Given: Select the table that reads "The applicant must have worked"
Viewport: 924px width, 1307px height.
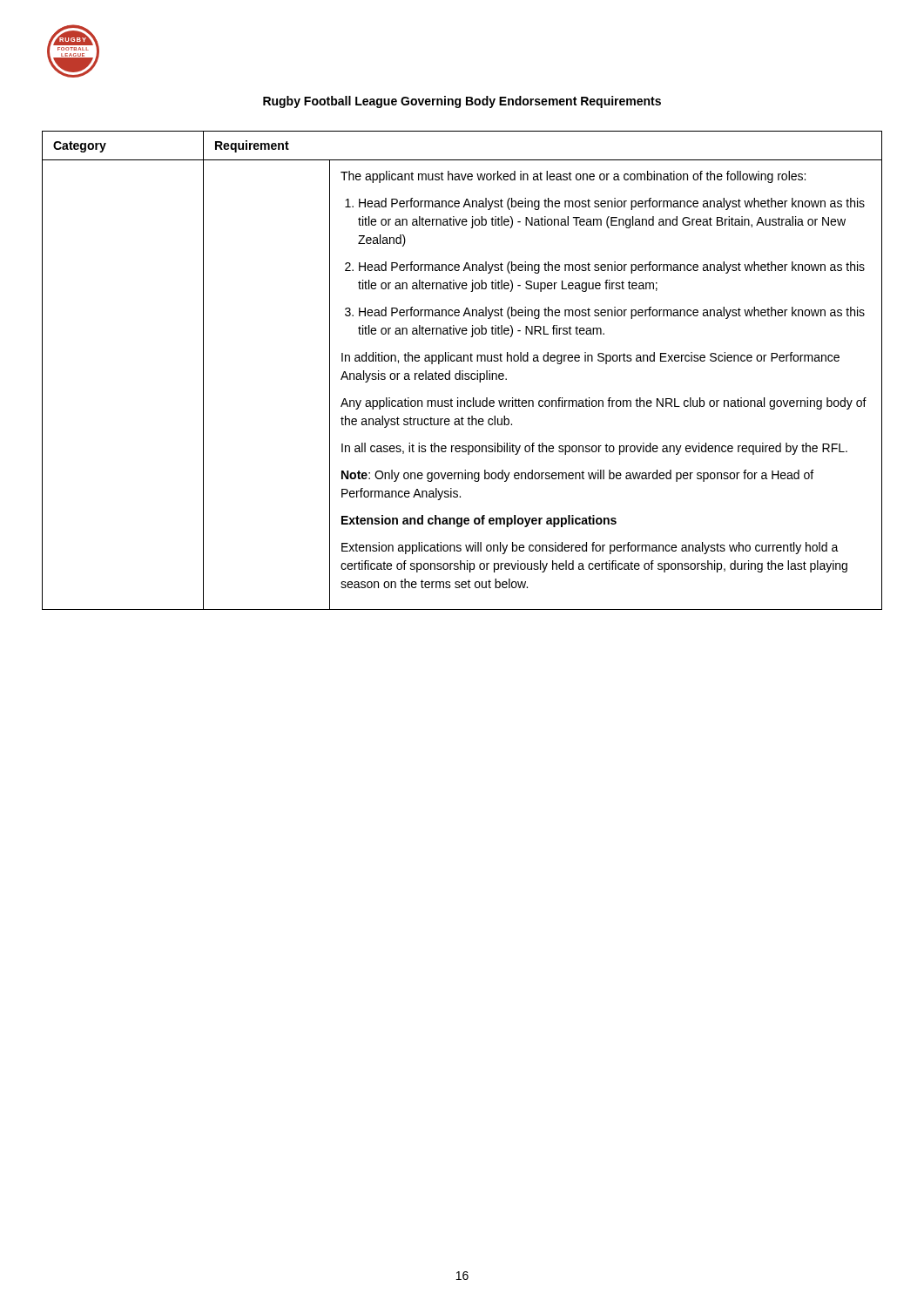Looking at the screenshot, I should 462,370.
